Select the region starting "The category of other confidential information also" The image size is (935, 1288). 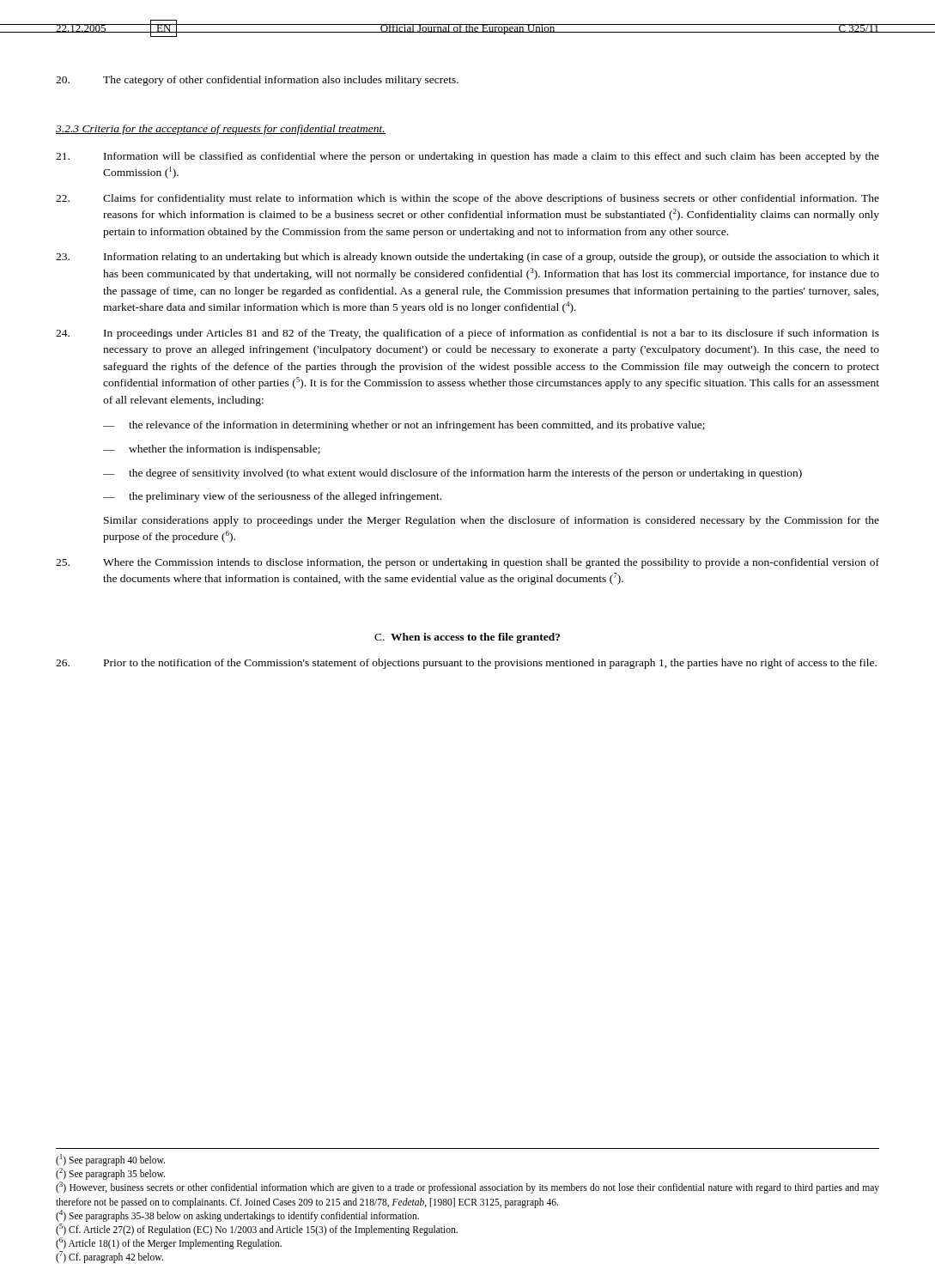468,80
